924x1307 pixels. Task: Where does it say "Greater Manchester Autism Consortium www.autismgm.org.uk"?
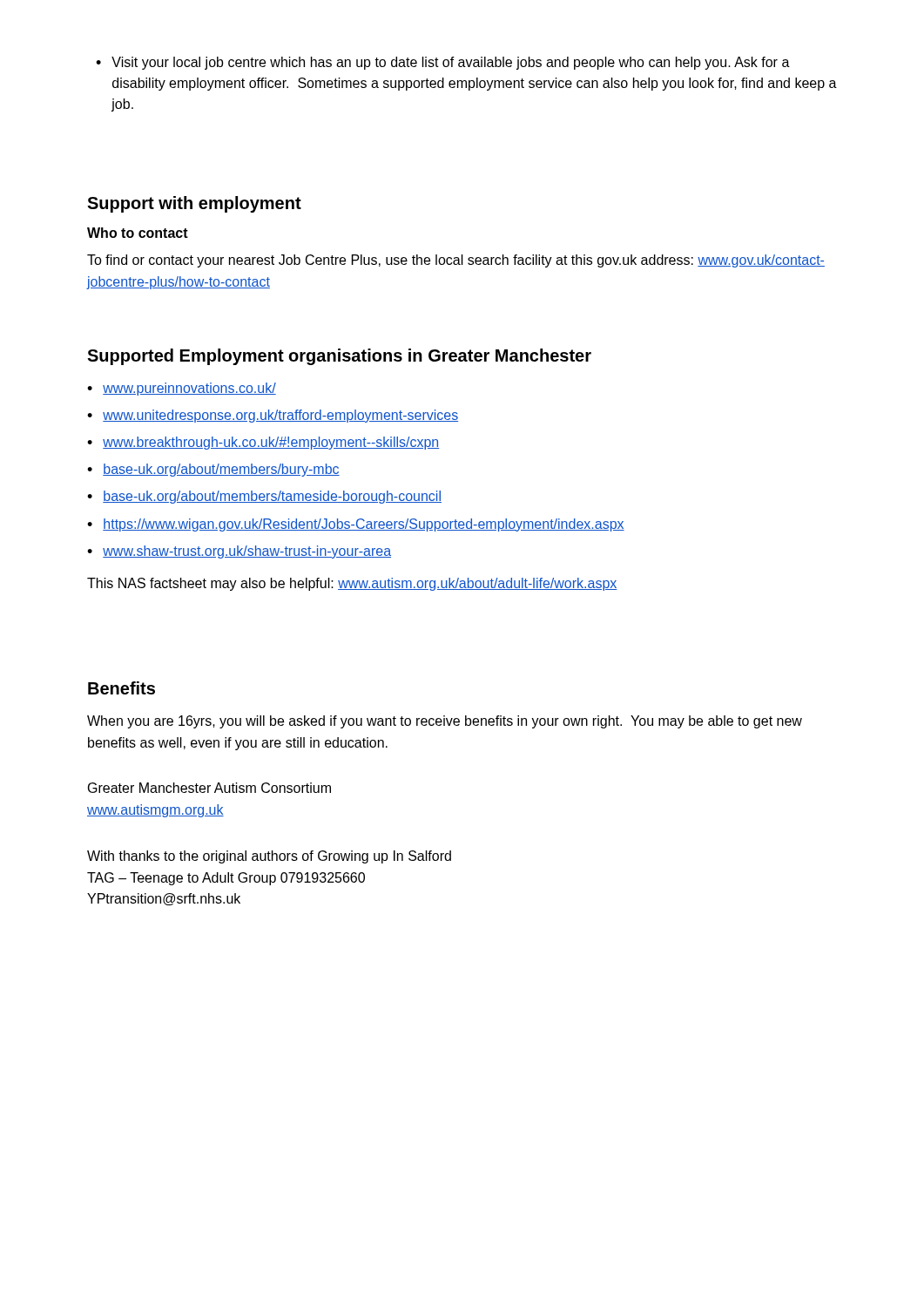[209, 799]
